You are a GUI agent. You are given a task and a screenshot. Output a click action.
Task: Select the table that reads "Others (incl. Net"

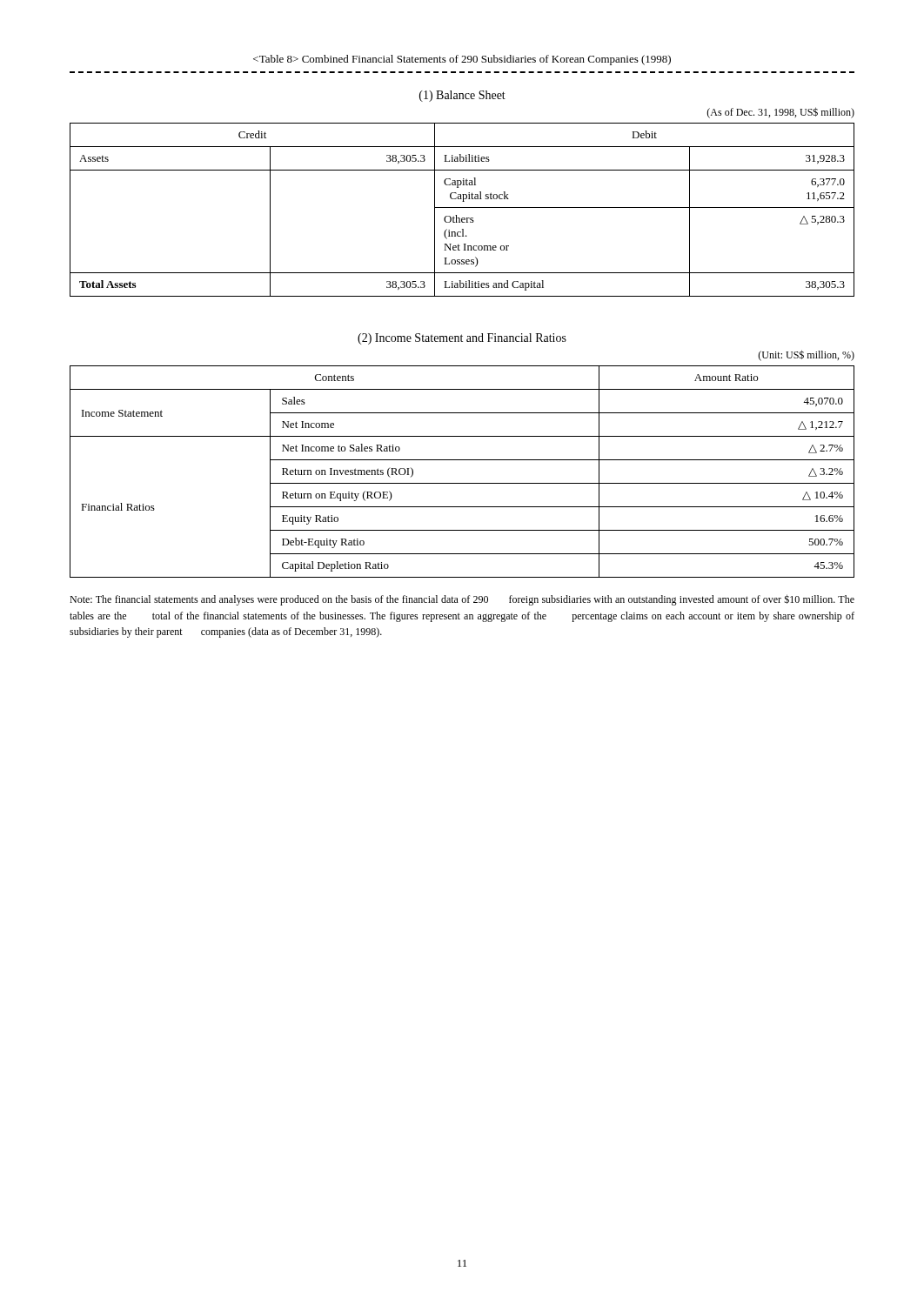(462, 210)
